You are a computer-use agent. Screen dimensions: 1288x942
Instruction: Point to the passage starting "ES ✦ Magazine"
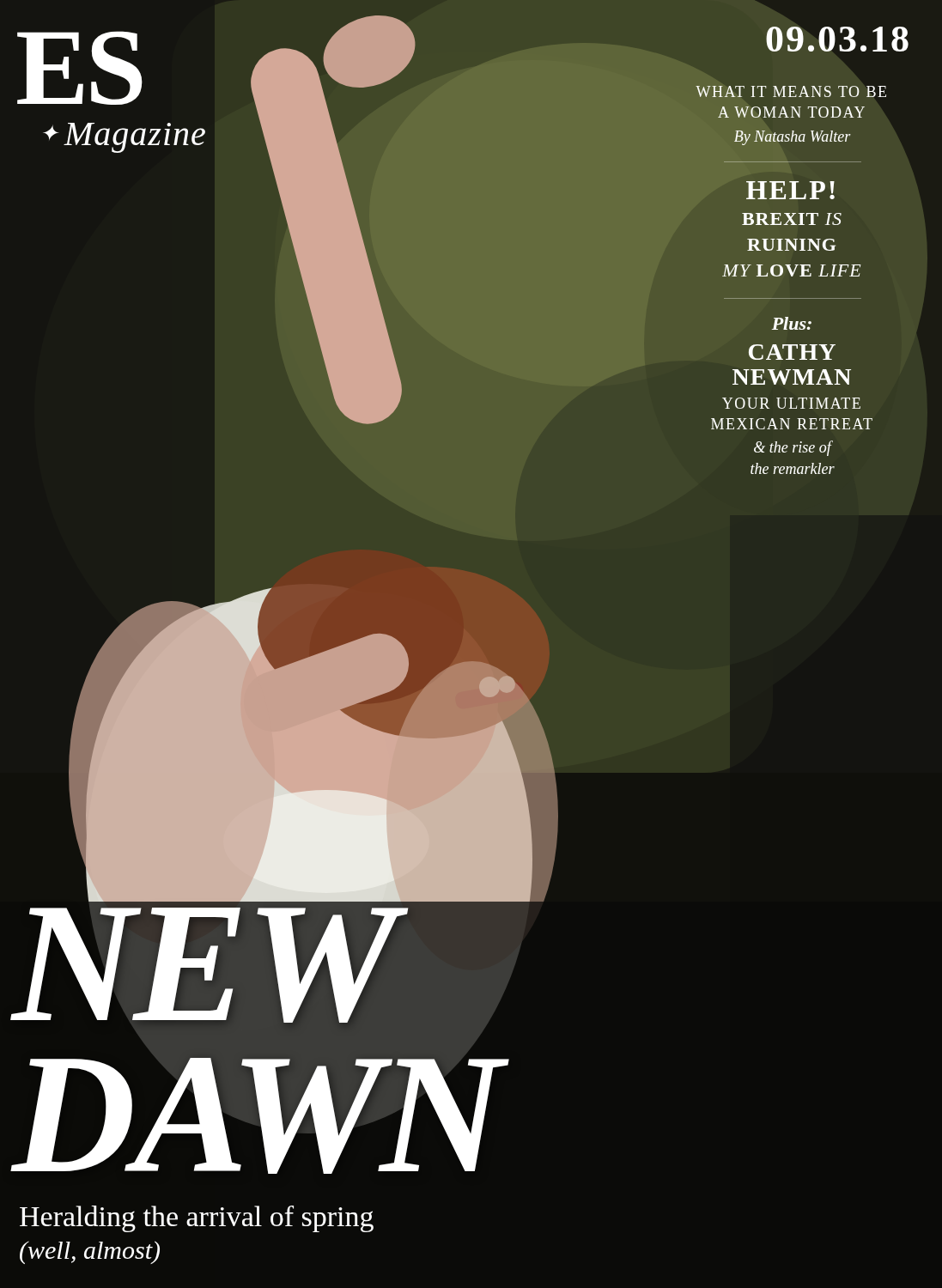click(111, 83)
